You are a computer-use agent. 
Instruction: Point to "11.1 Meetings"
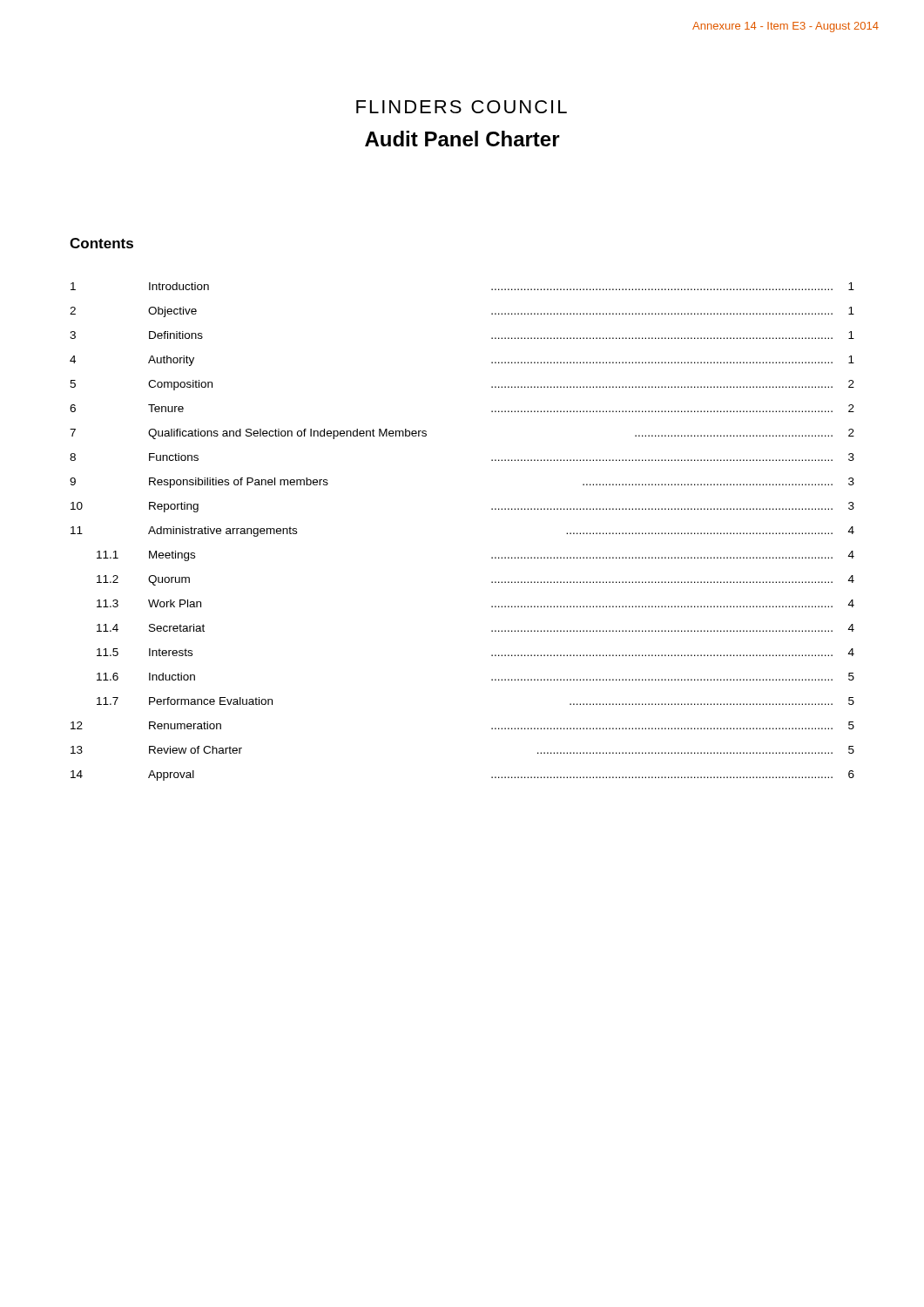coord(106,555)
